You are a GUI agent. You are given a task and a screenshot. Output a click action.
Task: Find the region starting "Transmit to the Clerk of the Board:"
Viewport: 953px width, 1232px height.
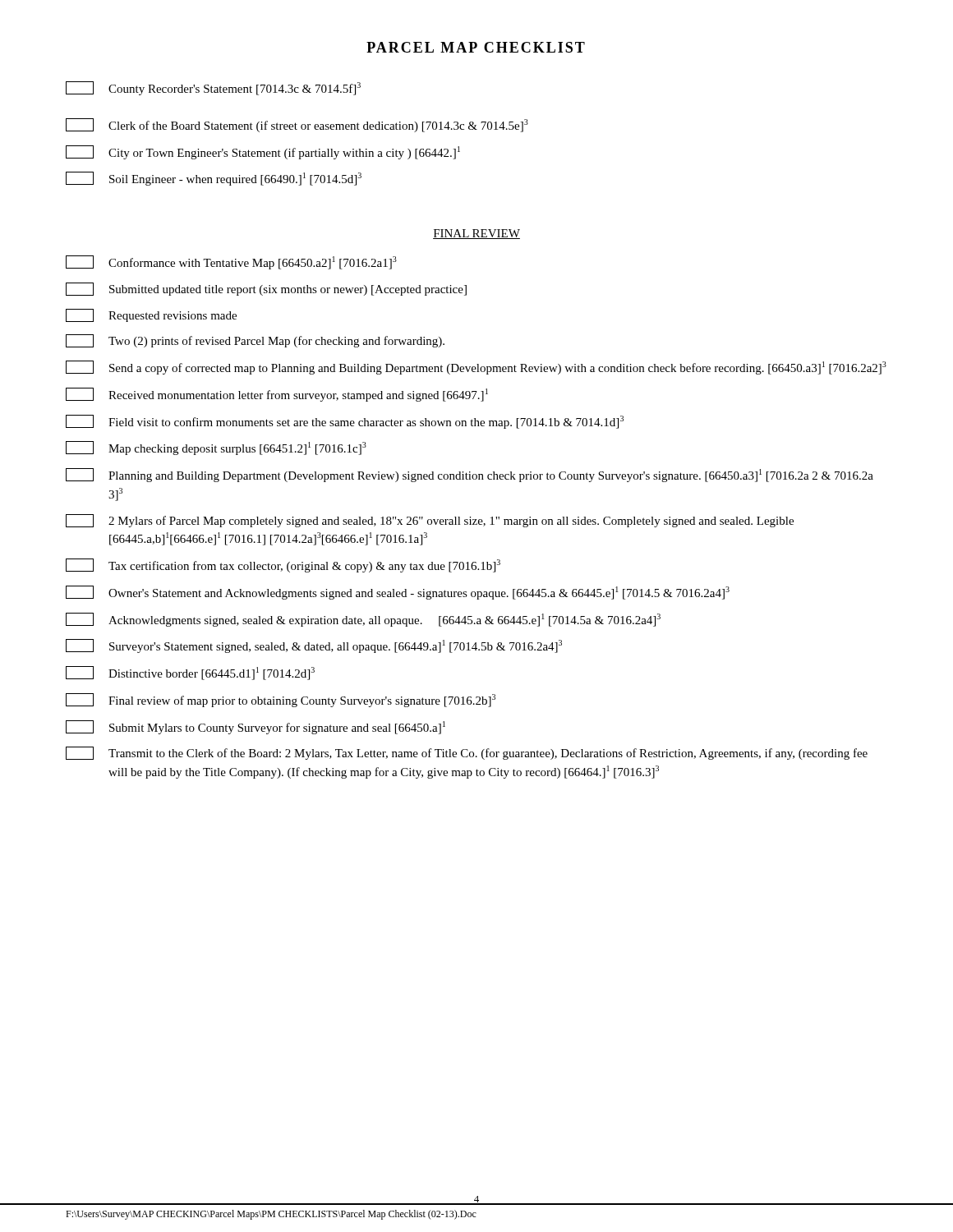pos(476,763)
